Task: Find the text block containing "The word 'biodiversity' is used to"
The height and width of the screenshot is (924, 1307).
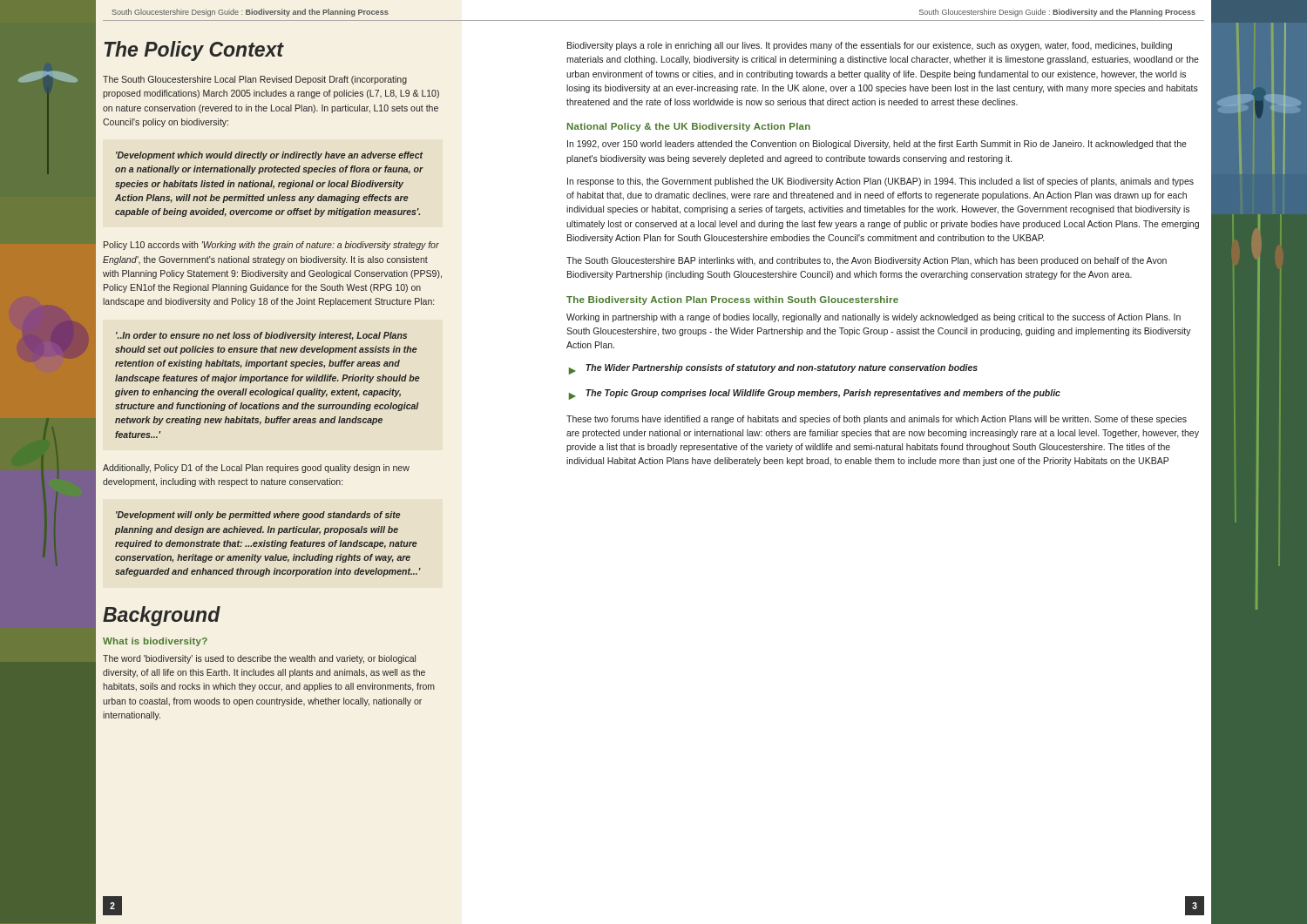Action: (273, 687)
